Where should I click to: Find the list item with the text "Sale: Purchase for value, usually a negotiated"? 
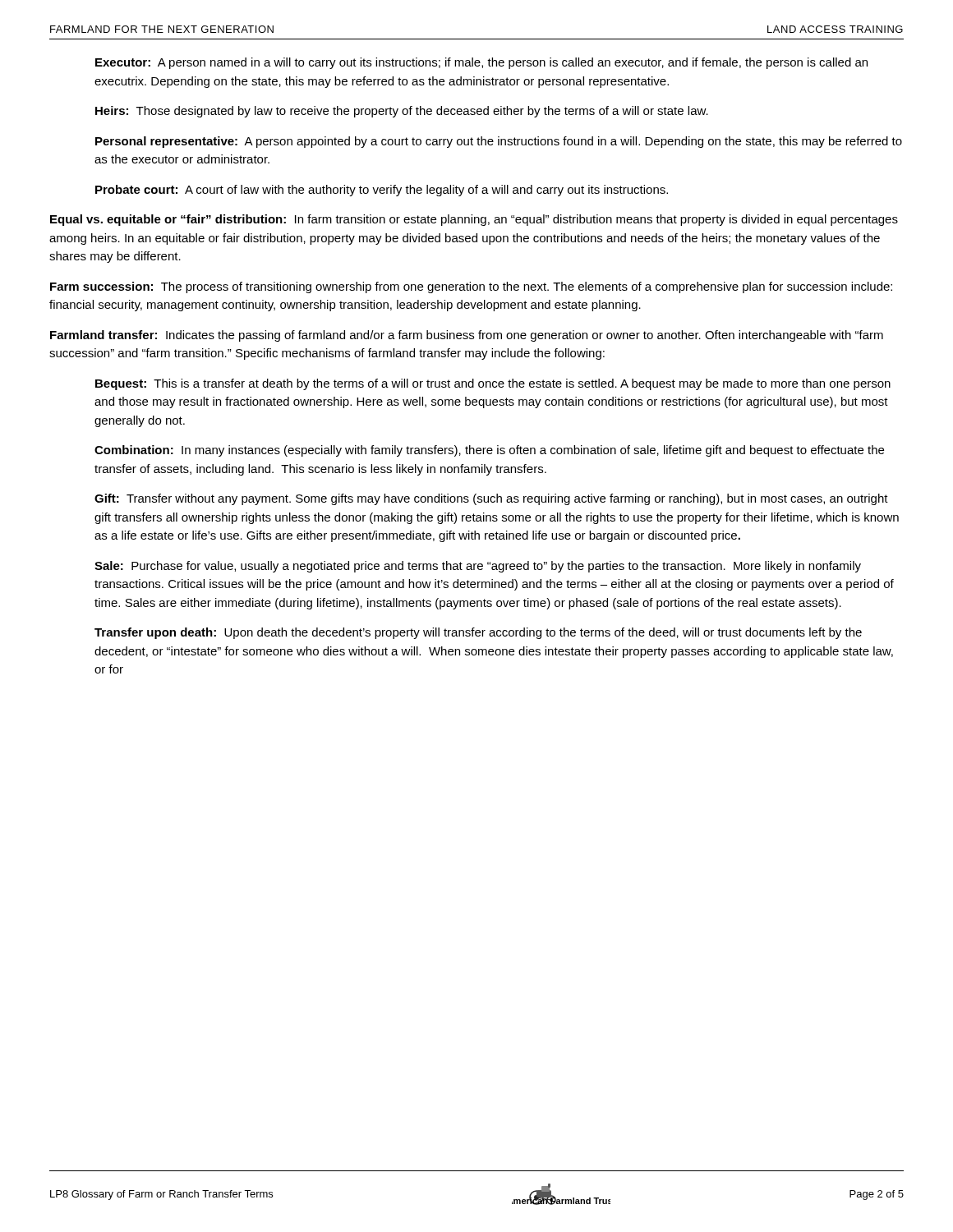click(x=494, y=584)
